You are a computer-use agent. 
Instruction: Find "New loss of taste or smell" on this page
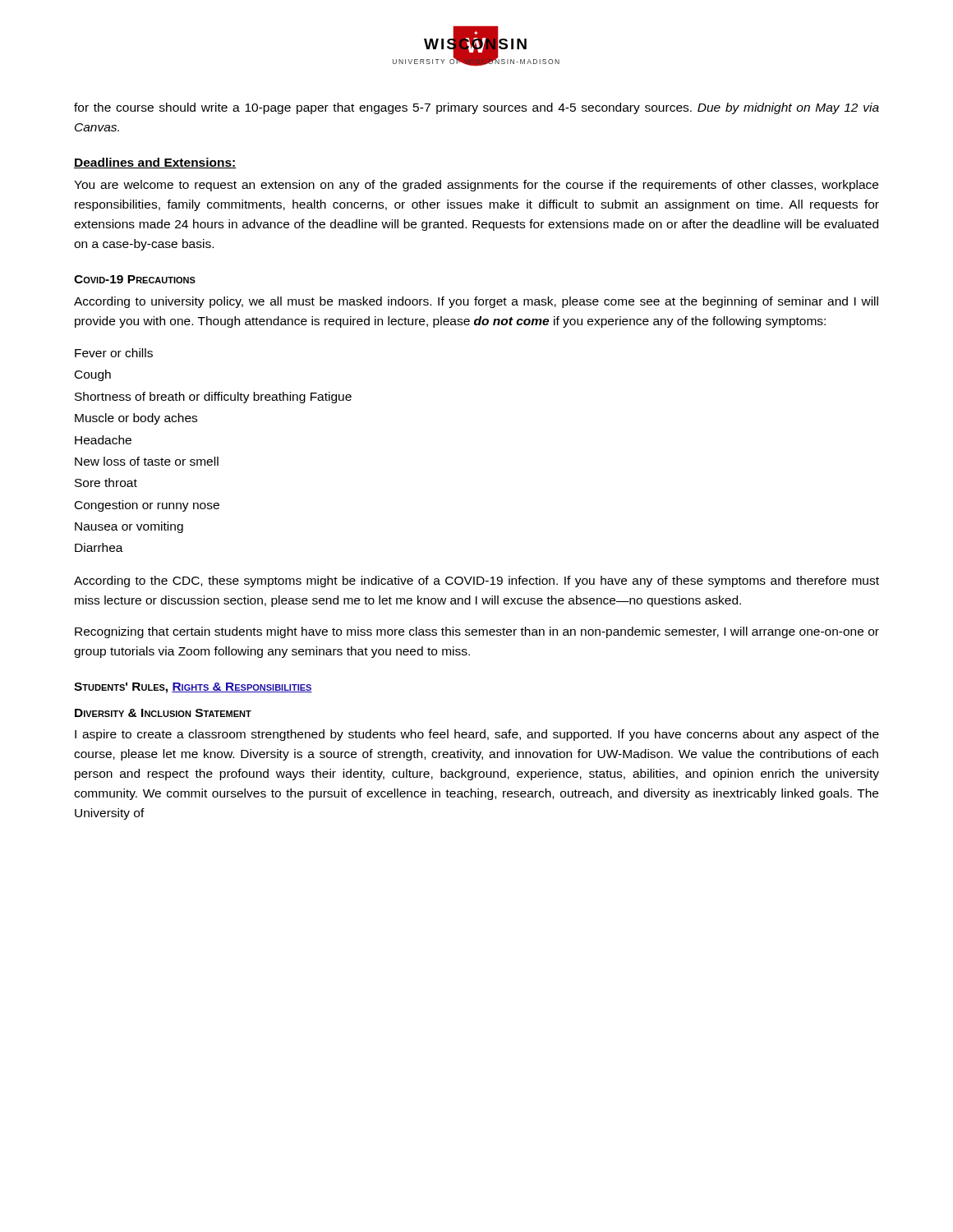coord(146,461)
